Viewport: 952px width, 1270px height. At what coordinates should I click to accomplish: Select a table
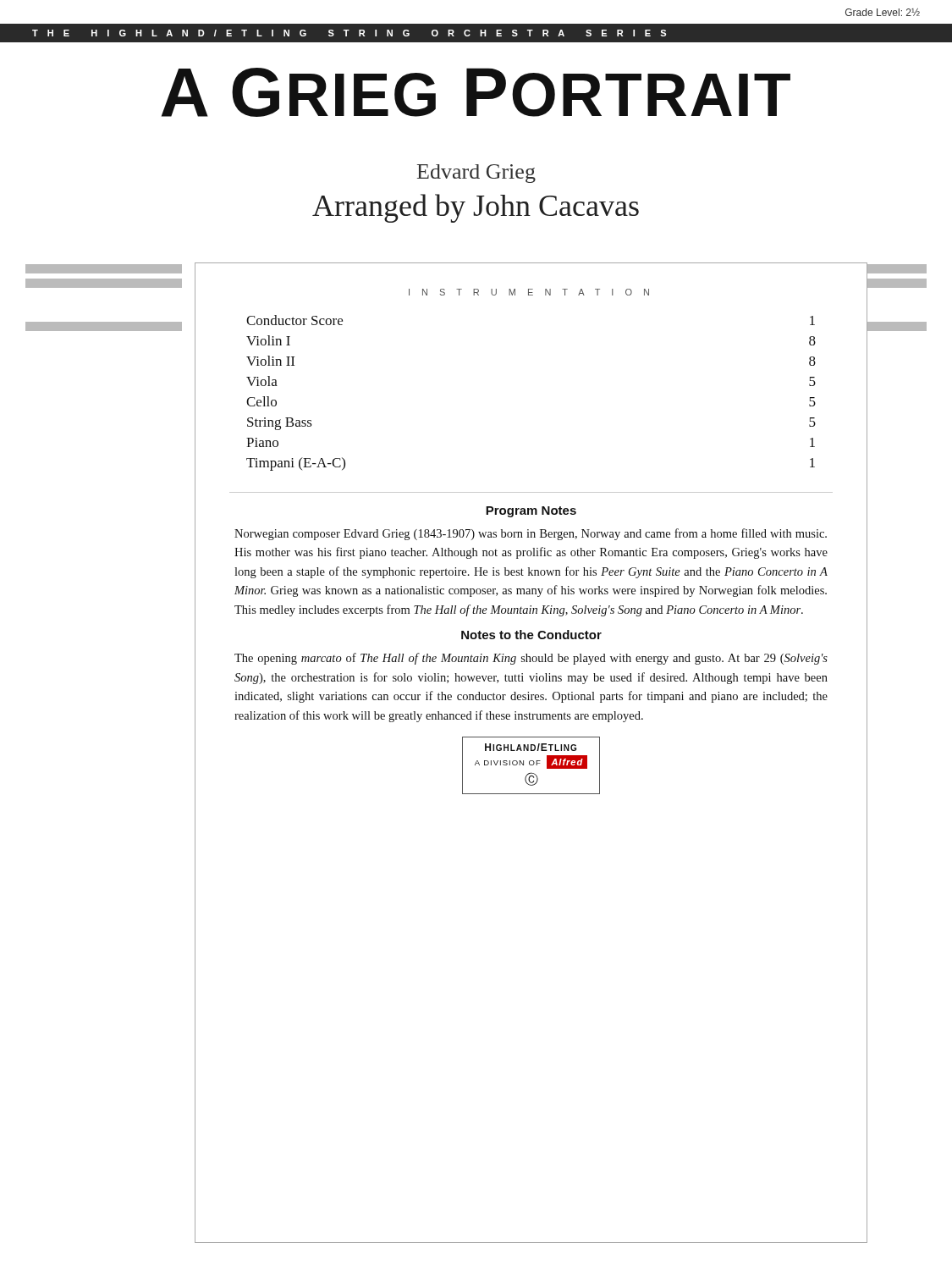click(x=531, y=392)
